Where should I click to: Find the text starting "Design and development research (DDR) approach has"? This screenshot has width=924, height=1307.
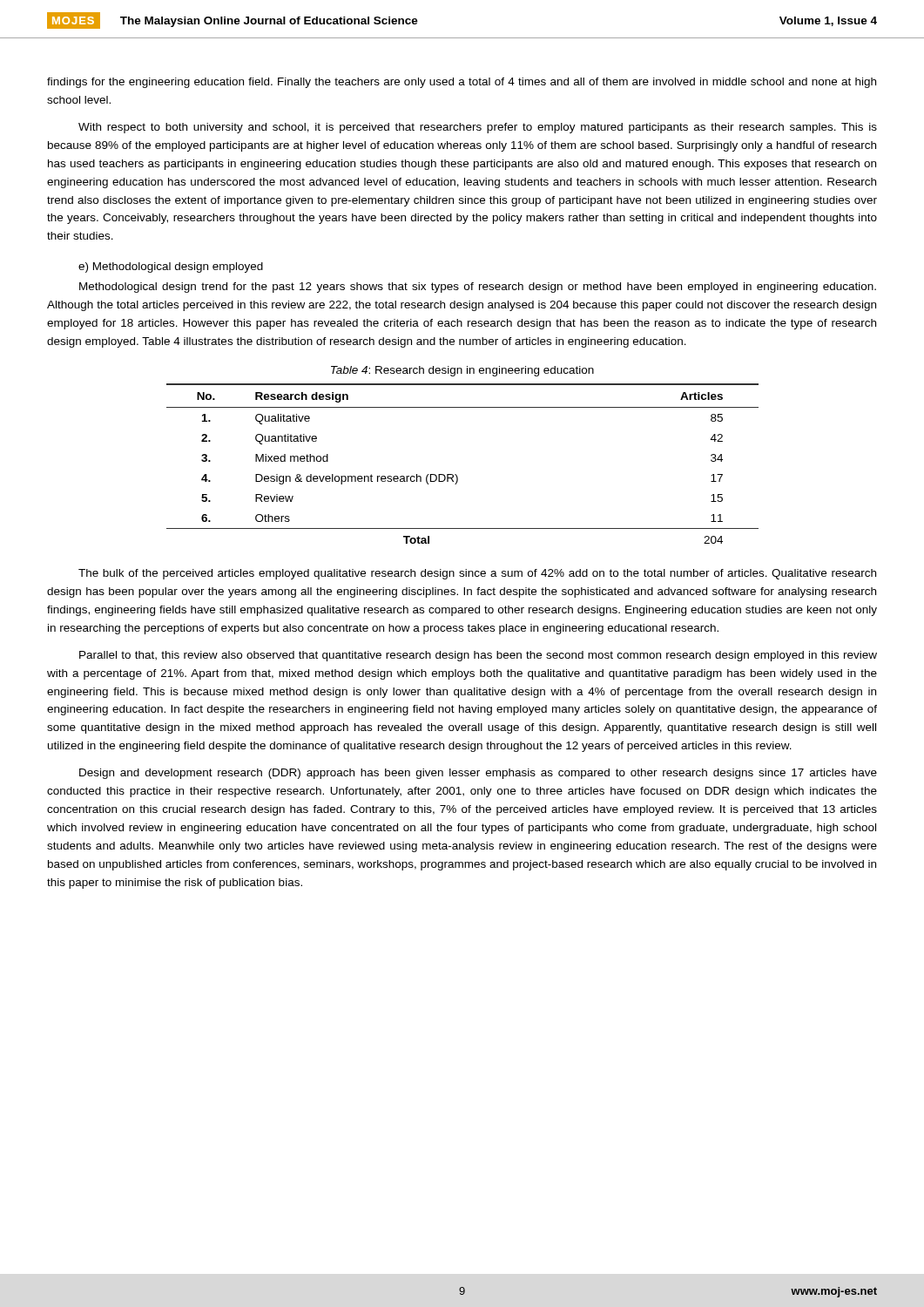click(462, 828)
